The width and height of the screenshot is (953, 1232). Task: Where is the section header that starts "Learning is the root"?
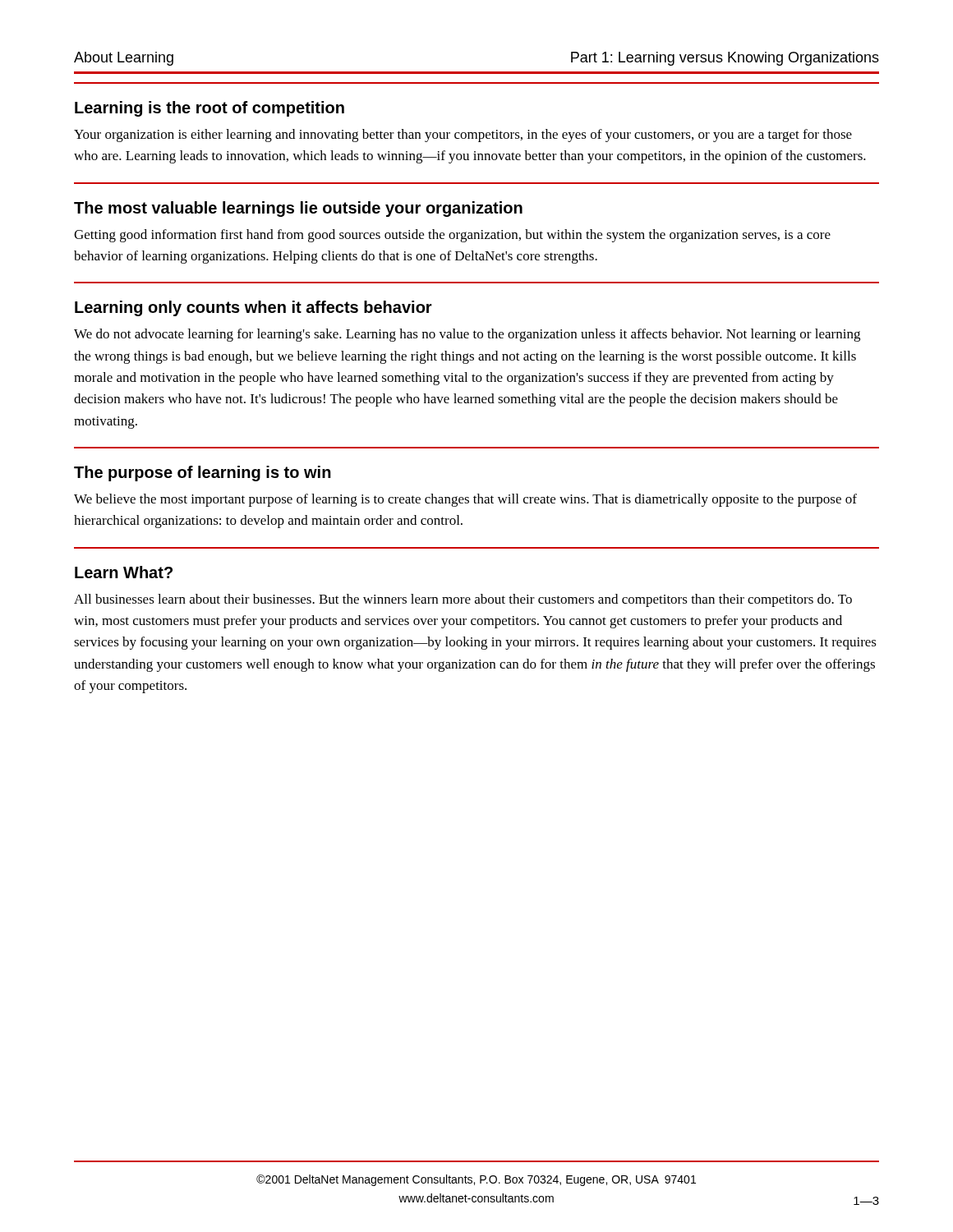[x=210, y=108]
